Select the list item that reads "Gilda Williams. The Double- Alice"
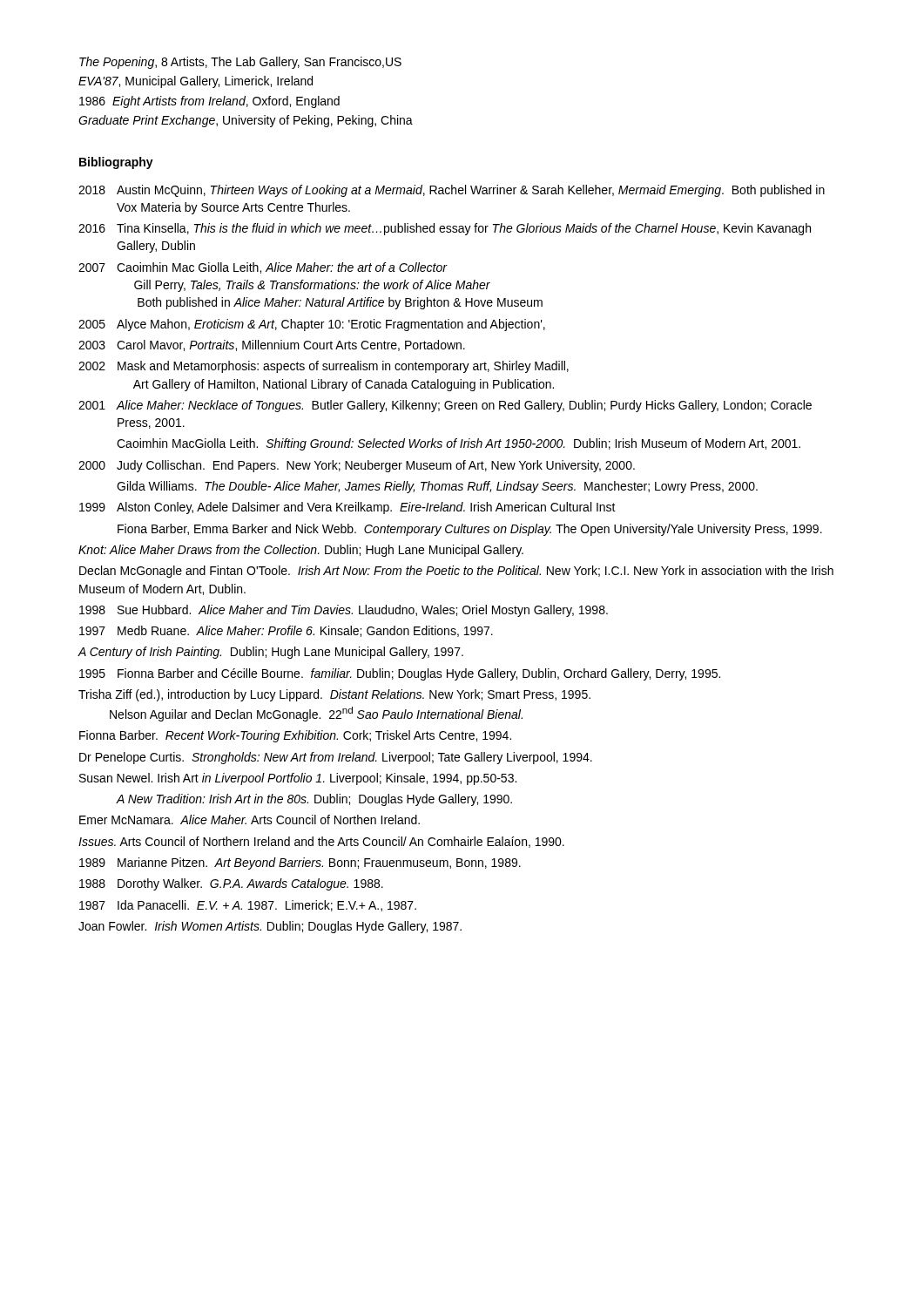Viewport: 924px width, 1307px height. coord(438,486)
